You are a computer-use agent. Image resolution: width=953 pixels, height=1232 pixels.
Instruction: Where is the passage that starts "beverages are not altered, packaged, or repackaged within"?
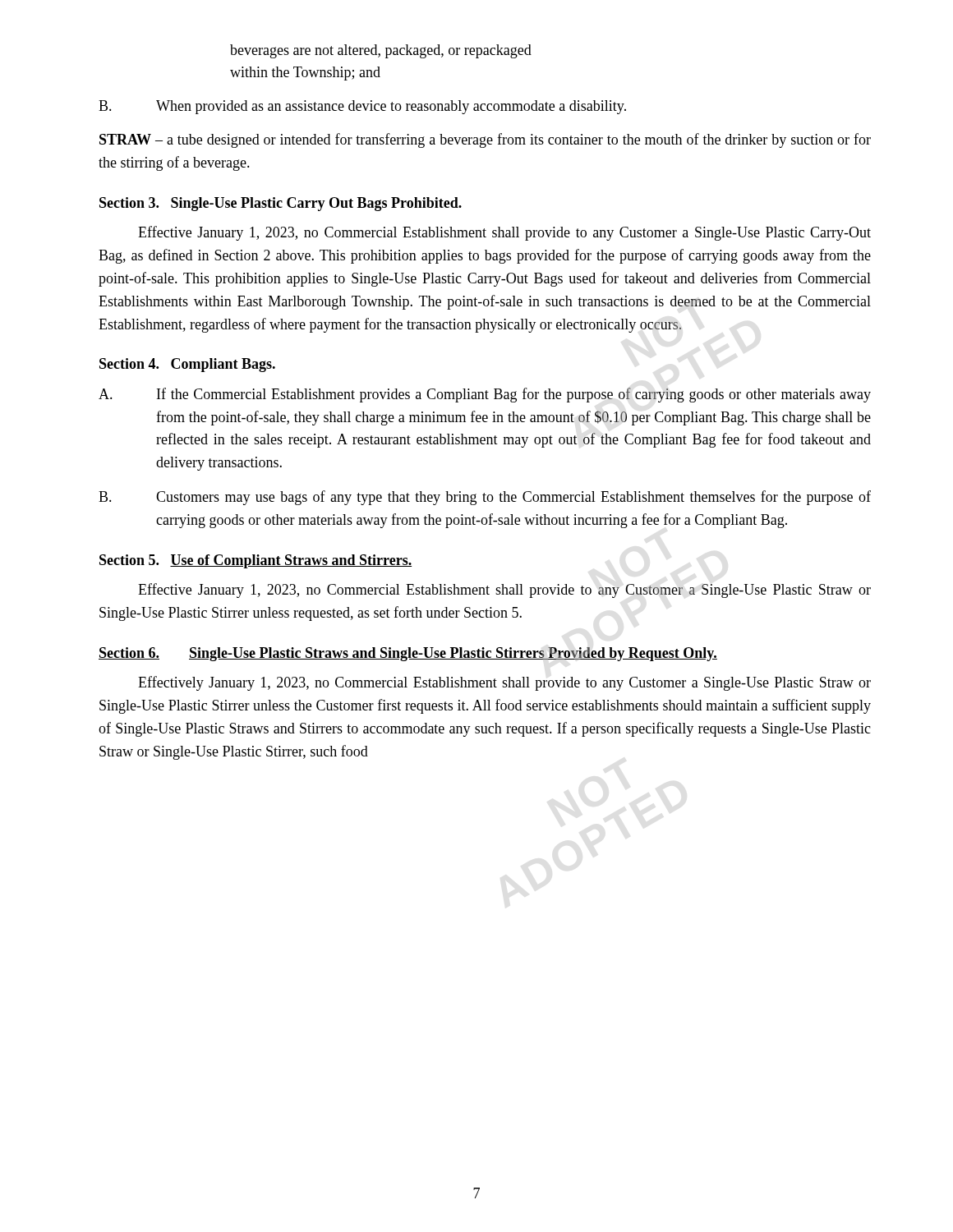(x=381, y=61)
